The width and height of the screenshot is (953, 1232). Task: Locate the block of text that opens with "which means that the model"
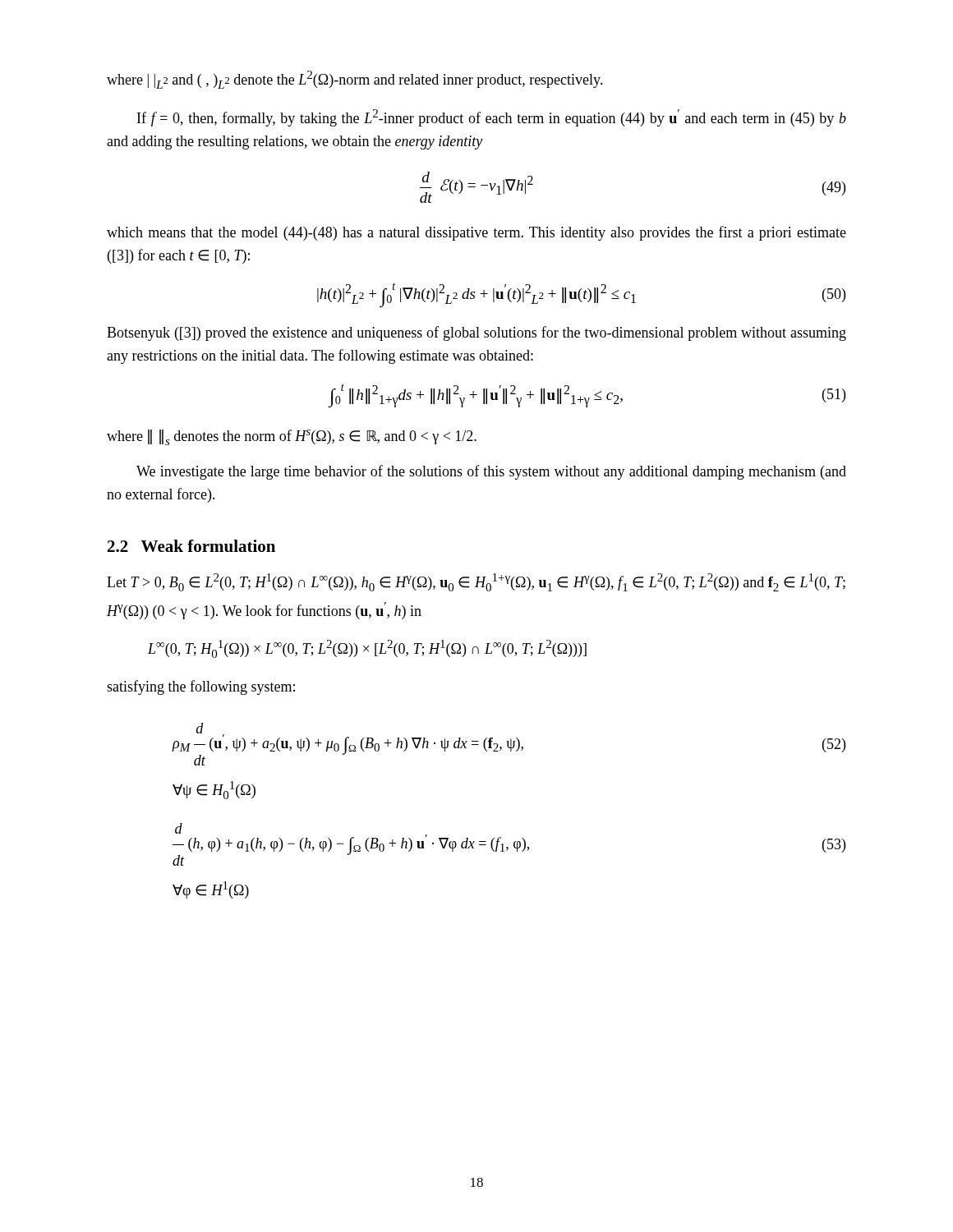click(x=476, y=244)
